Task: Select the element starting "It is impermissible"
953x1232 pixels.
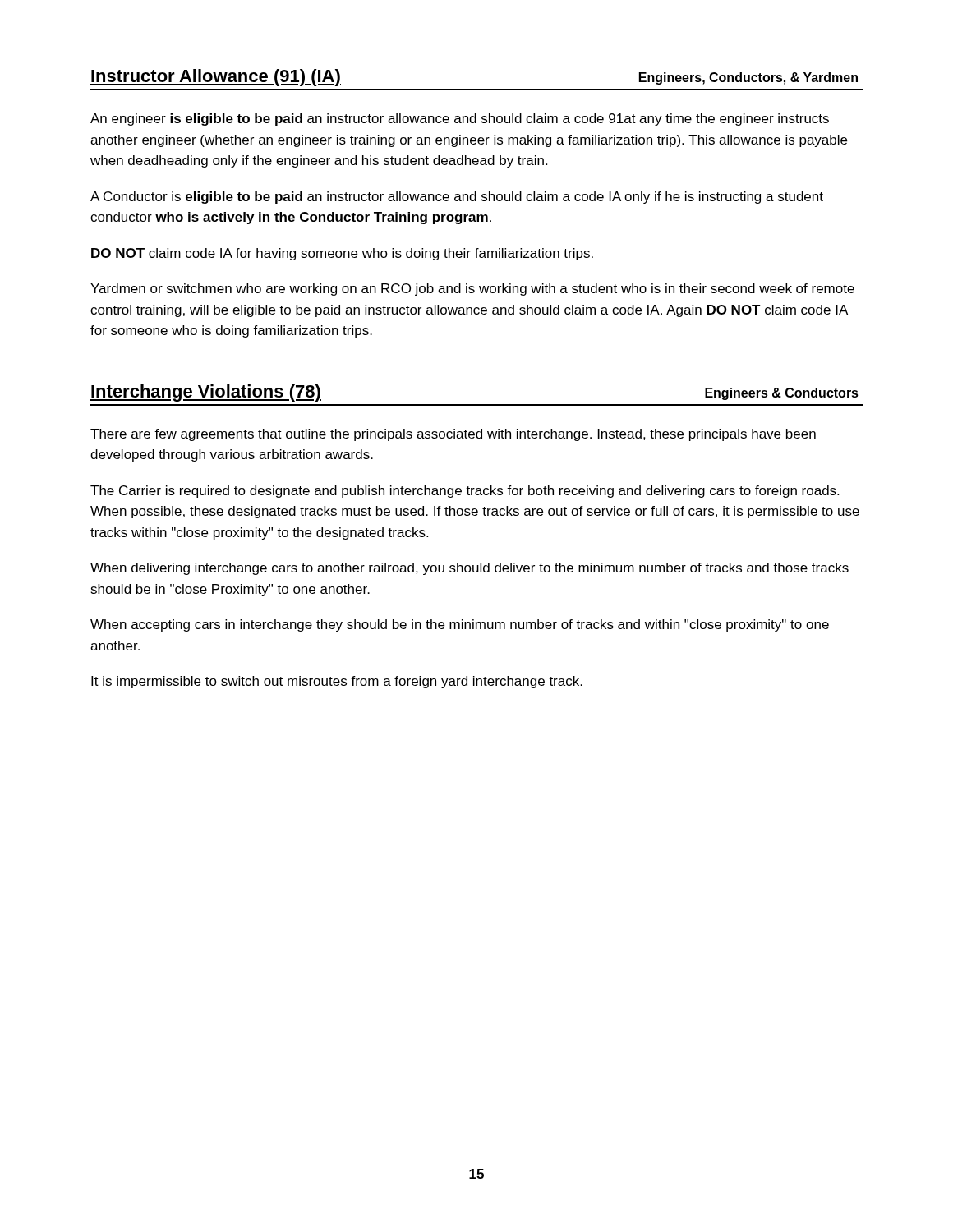Action: (337, 681)
